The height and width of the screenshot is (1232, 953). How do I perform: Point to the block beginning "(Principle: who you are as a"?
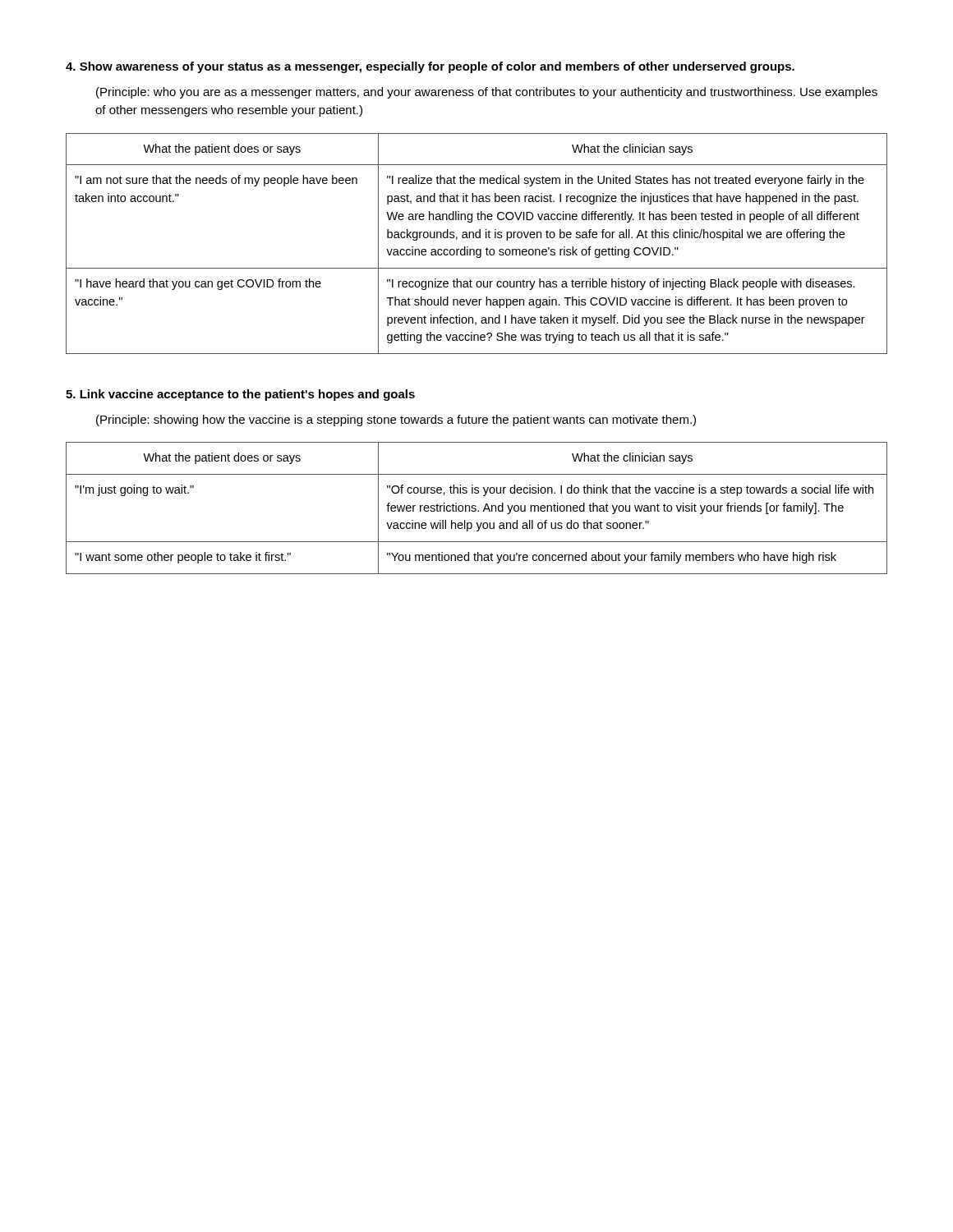coord(486,100)
